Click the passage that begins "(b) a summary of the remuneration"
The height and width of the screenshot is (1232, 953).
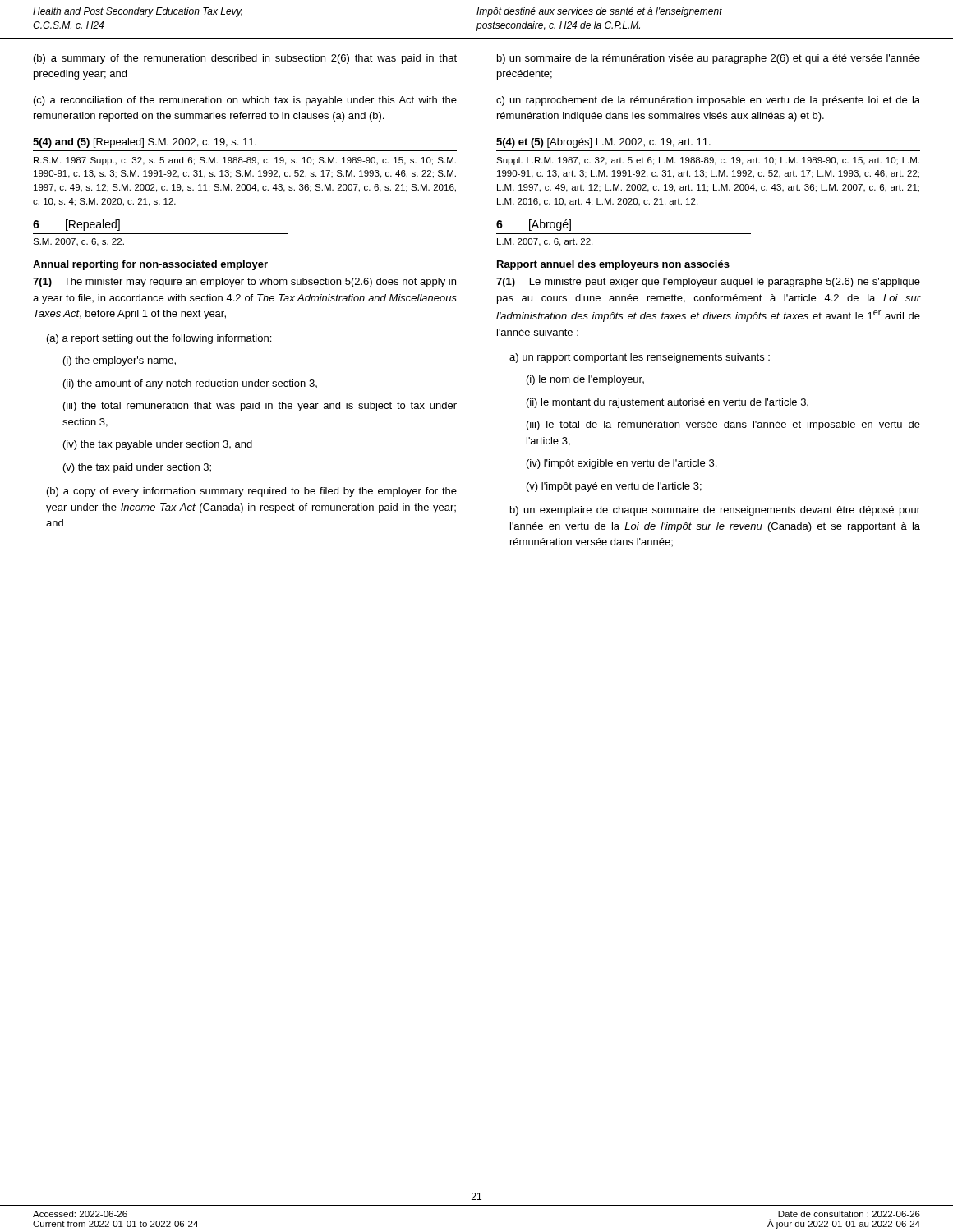(x=245, y=66)
